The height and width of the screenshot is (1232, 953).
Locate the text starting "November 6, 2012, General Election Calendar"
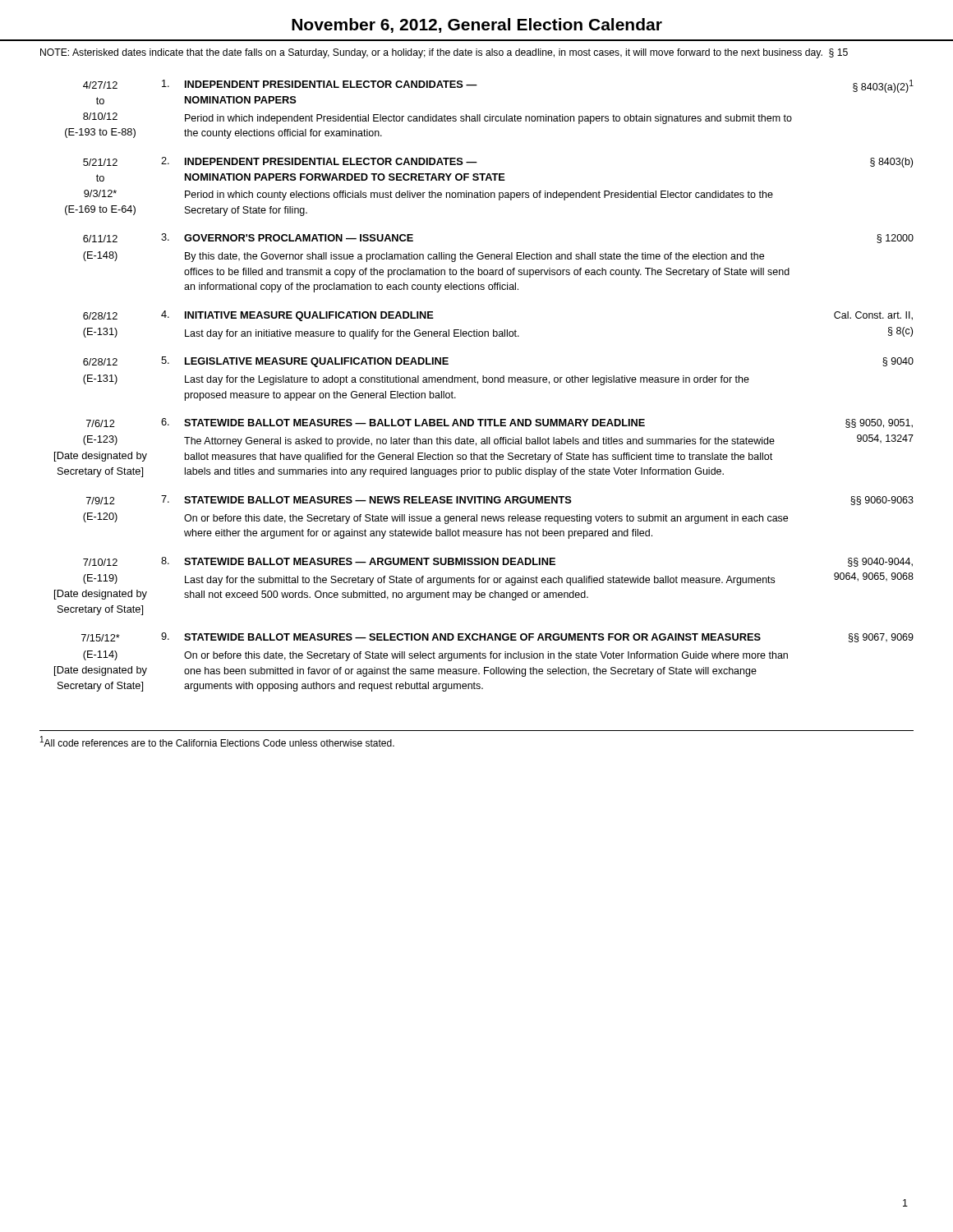click(x=476, y=24)
